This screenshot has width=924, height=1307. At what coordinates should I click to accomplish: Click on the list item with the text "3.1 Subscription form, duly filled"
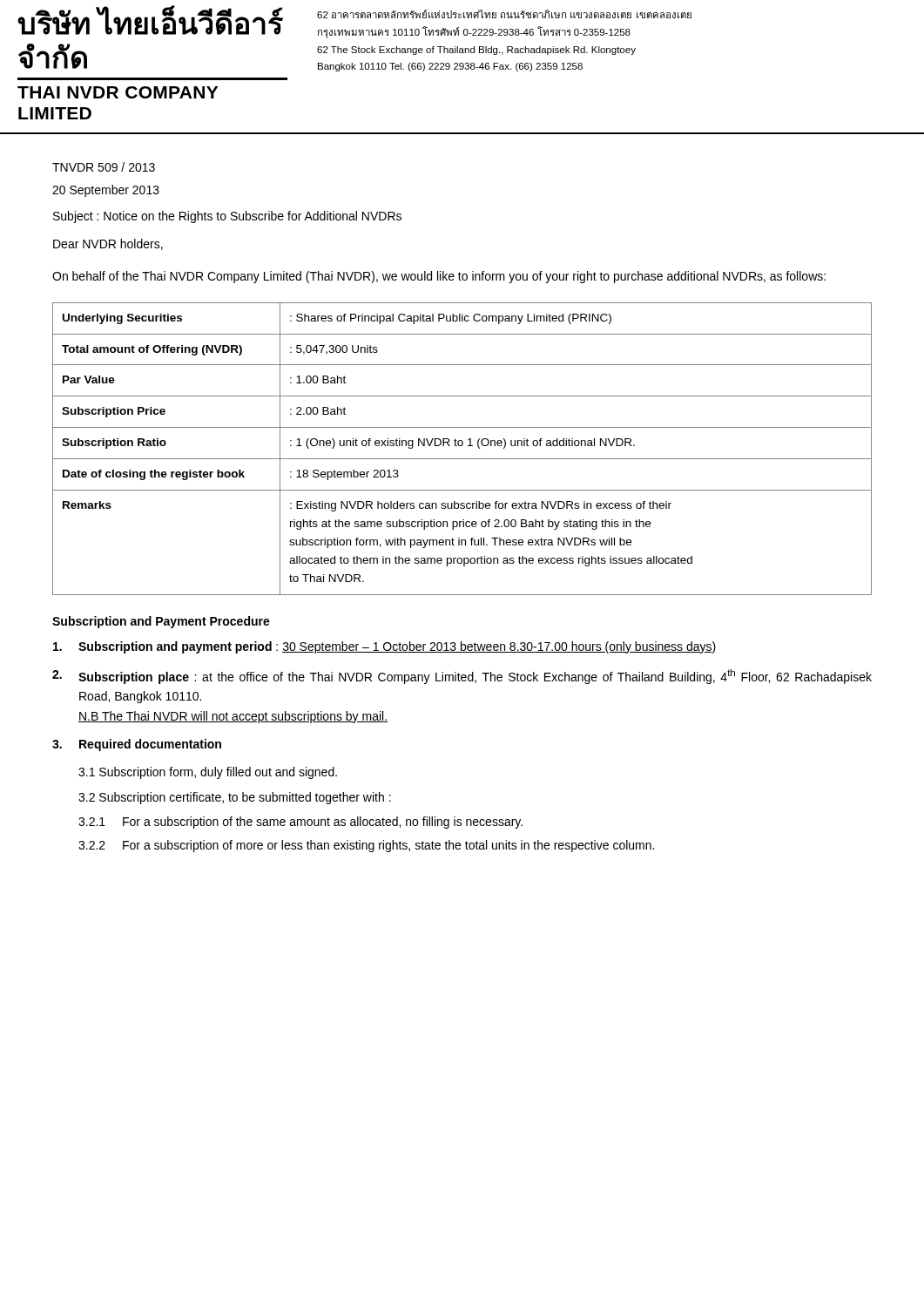click(208, 772)
